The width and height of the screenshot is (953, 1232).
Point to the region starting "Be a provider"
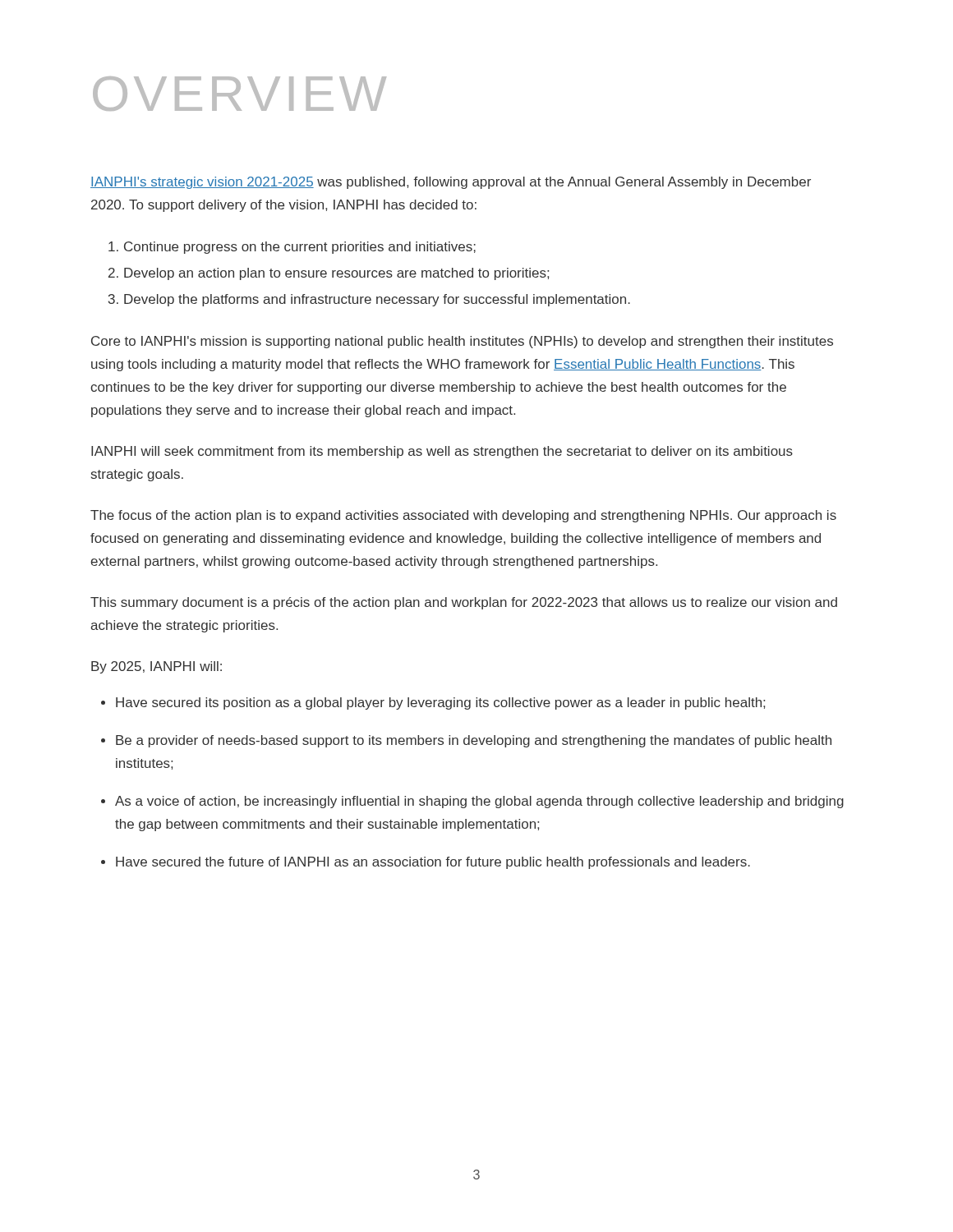481,753
